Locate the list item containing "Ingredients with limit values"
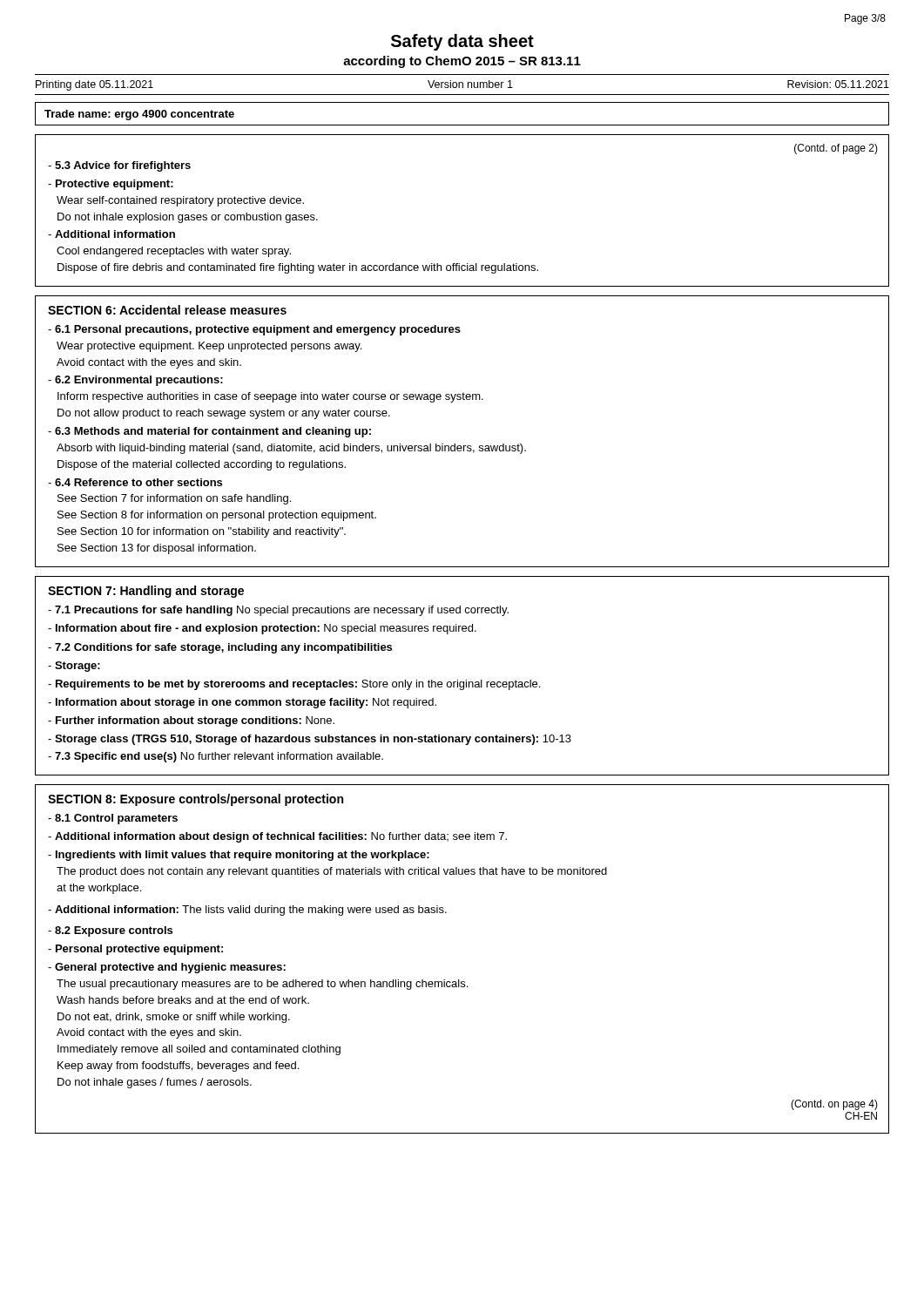The image size is (924, 1307). [463, 872]
